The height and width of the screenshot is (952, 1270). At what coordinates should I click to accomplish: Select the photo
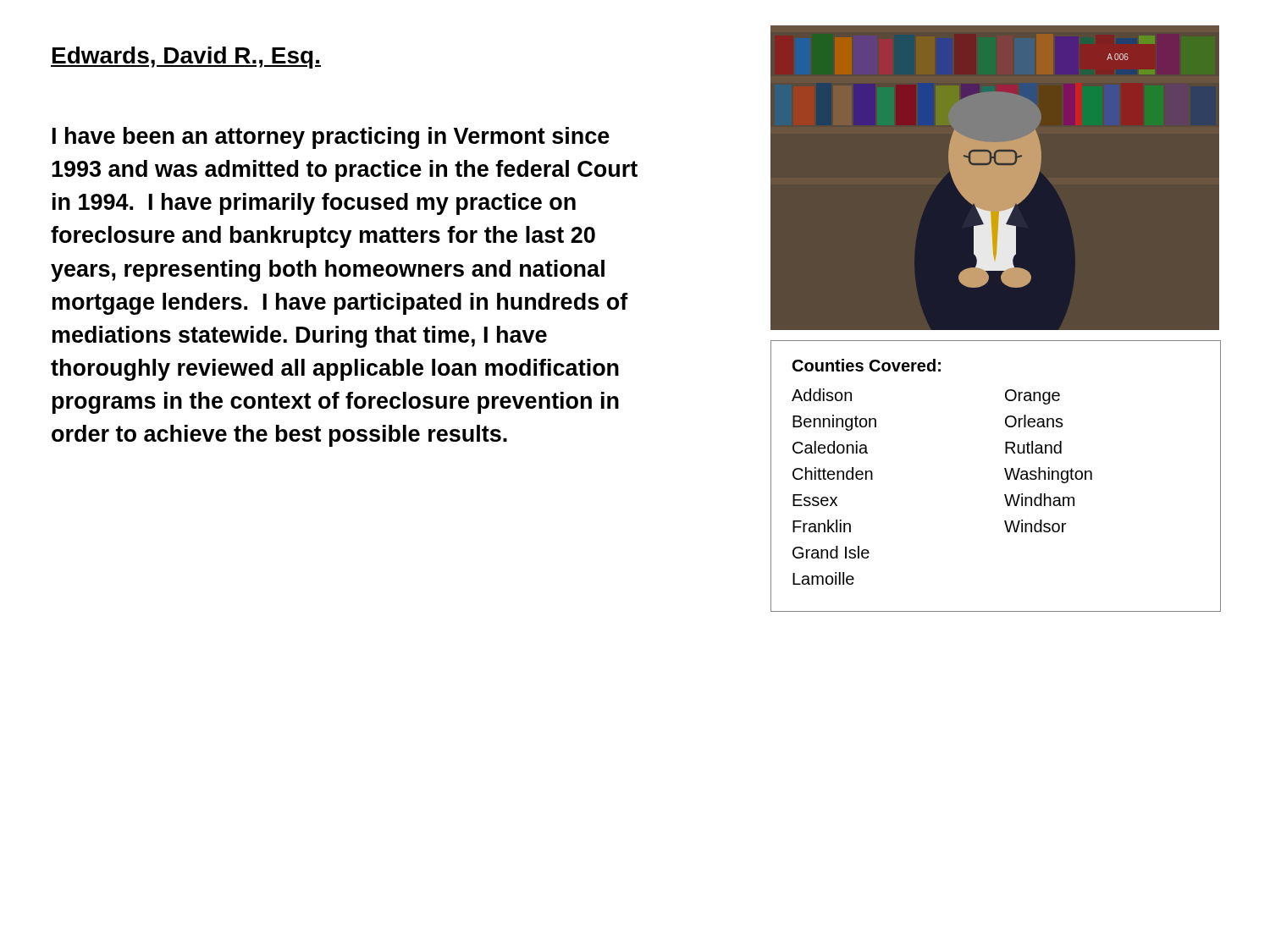click(995, 179)
